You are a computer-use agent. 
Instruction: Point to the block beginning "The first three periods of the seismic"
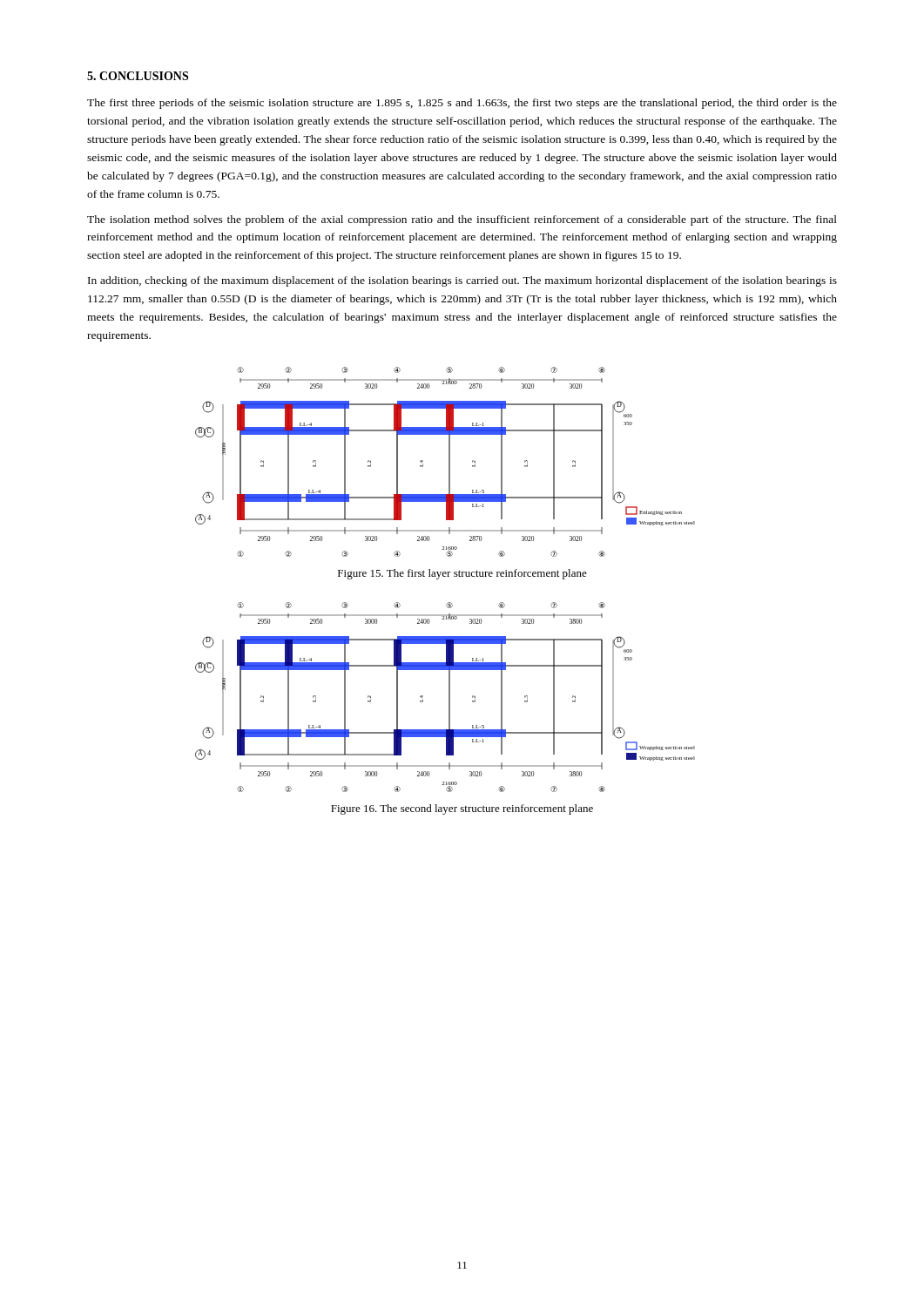pos(462,148)
